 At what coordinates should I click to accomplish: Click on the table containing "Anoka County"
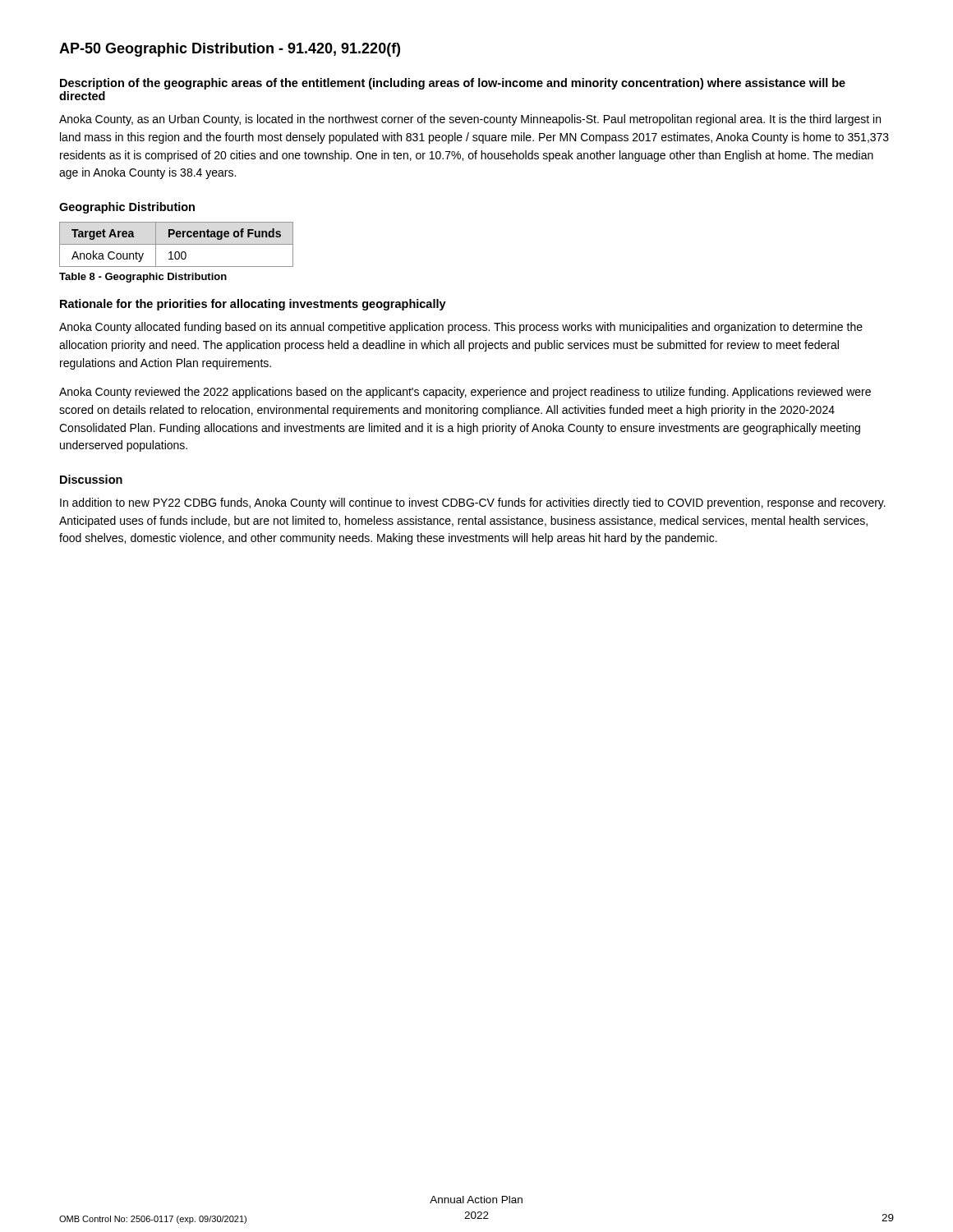476,244
